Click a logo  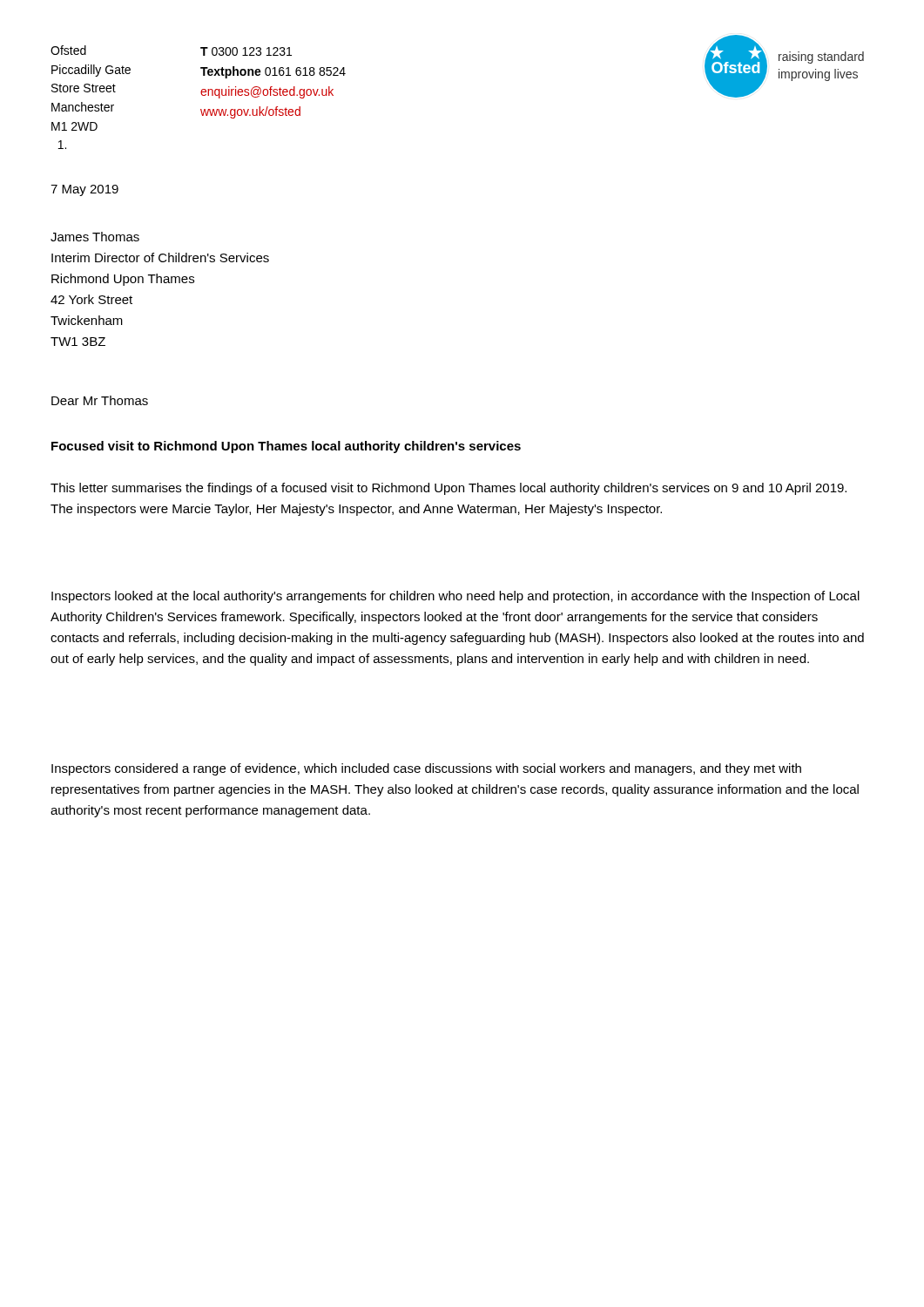pyautogui.click(x=782, y=72)
